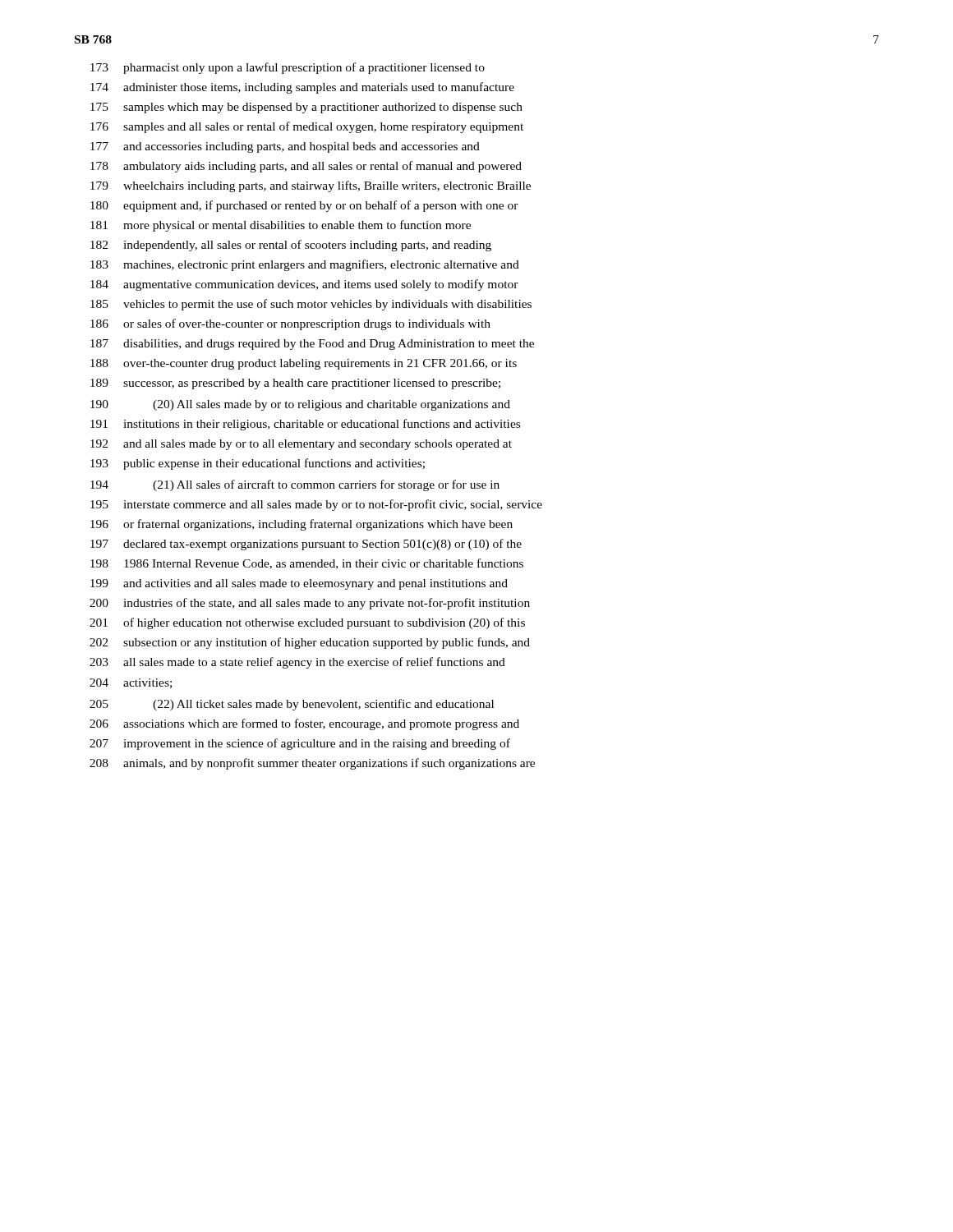Where is the passage that starts "194 (21) All sales of"?
The height and width of the screenshot is (1232, 953).
coord(476,584)
